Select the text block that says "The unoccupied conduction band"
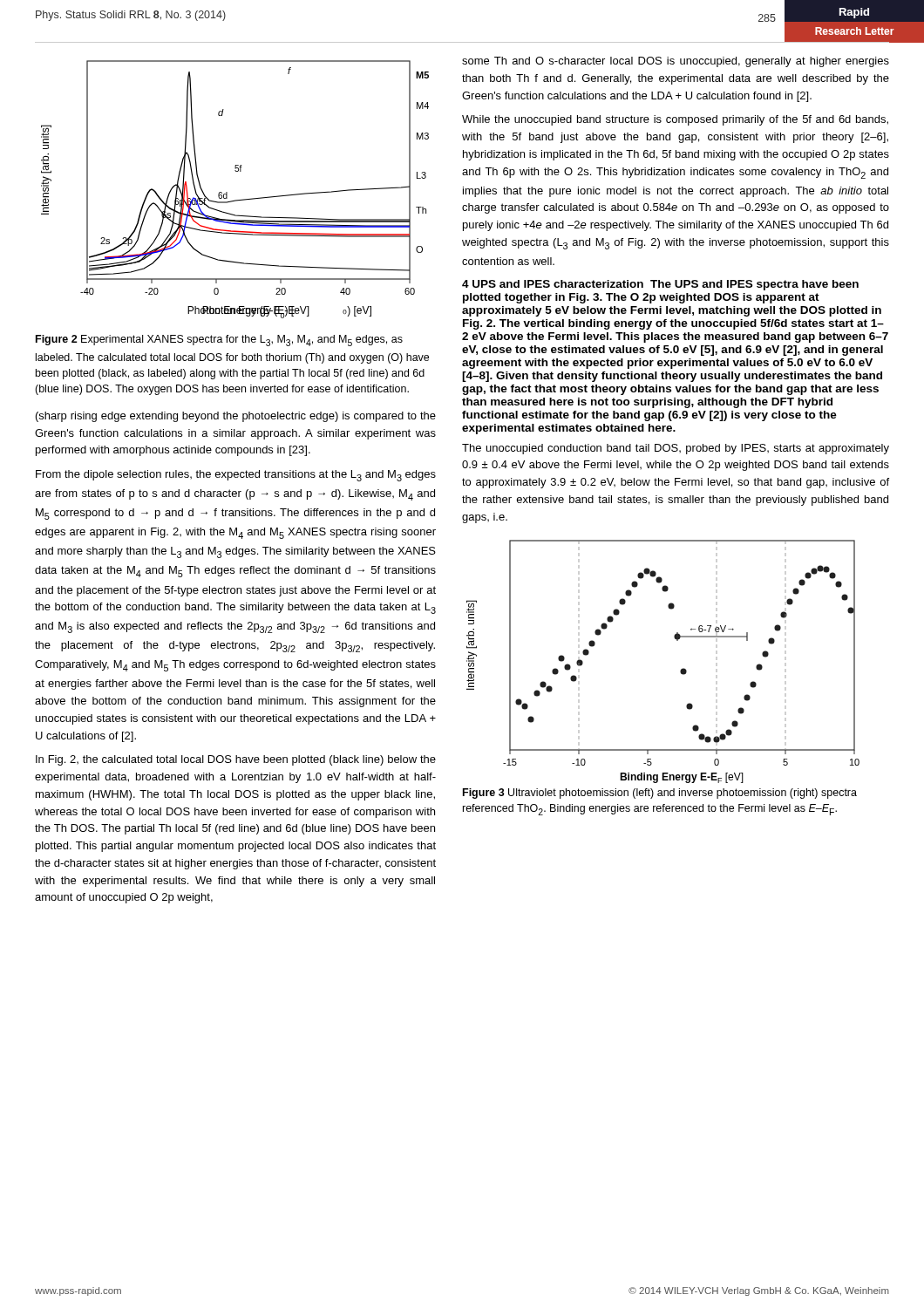The width and height of the screenshot is (924, 1308). 676,482
